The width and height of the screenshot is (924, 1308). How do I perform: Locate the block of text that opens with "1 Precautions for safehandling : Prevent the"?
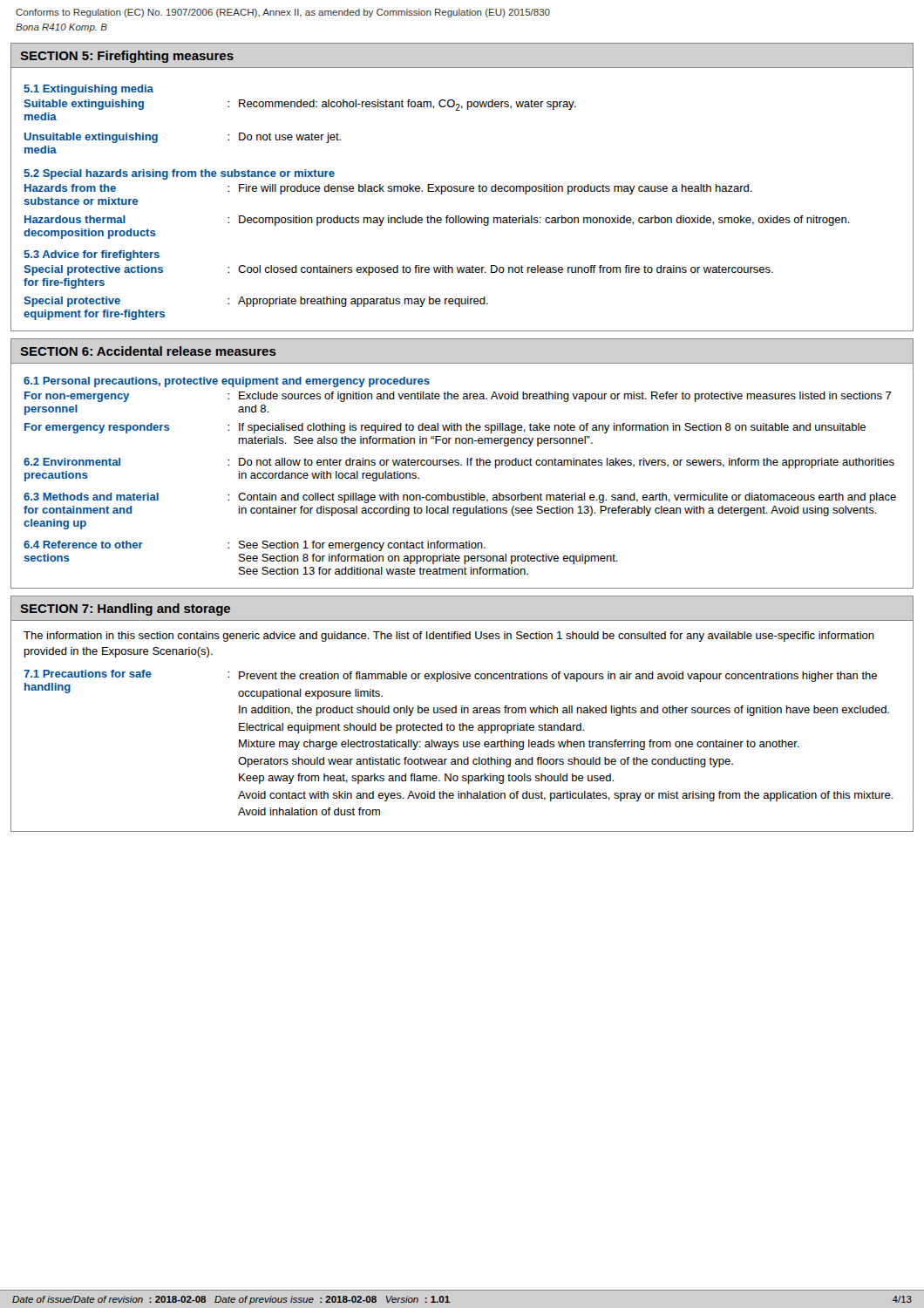click(462, 744)
